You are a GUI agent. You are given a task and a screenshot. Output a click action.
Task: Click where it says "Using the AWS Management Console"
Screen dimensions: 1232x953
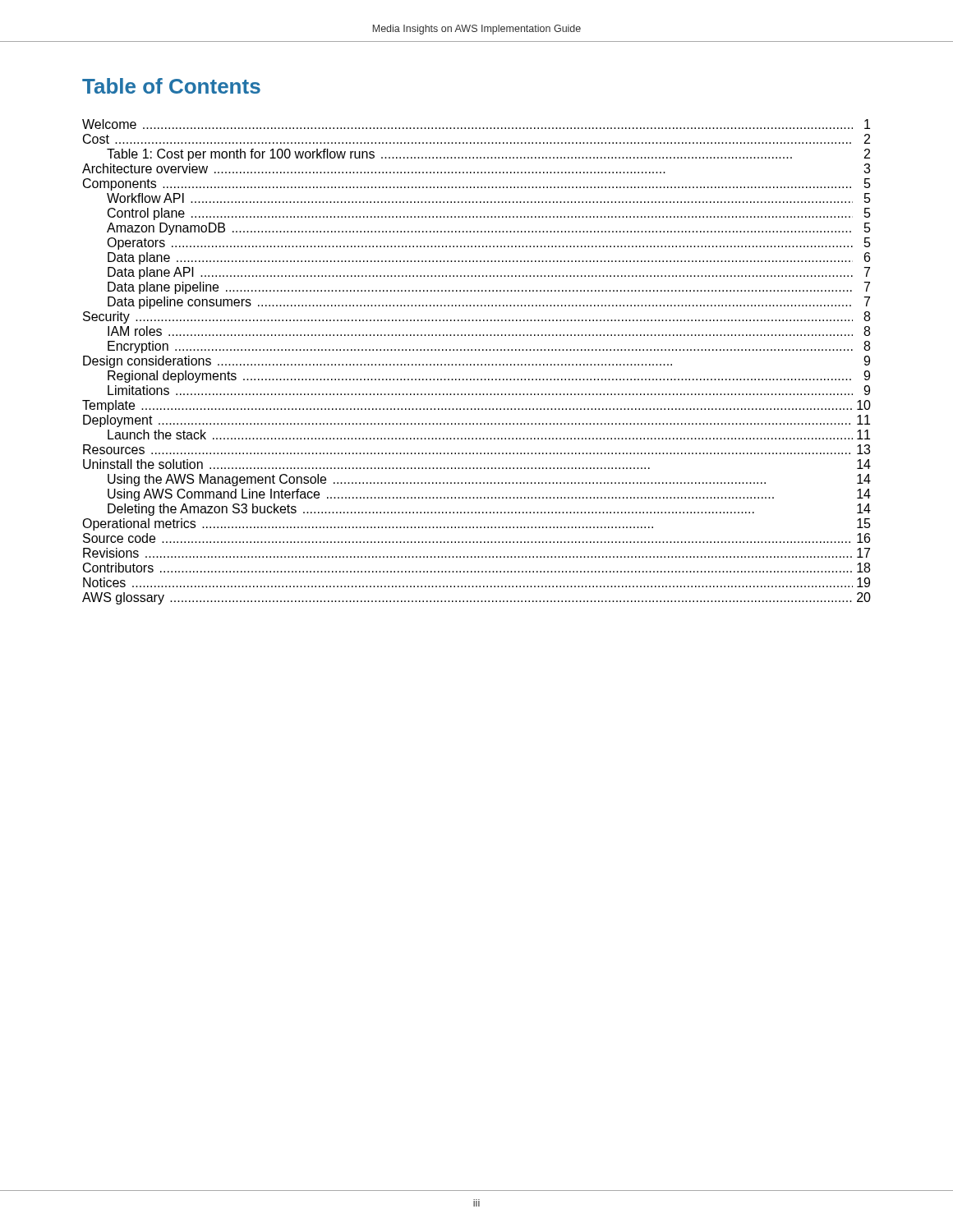coord(489,480)
